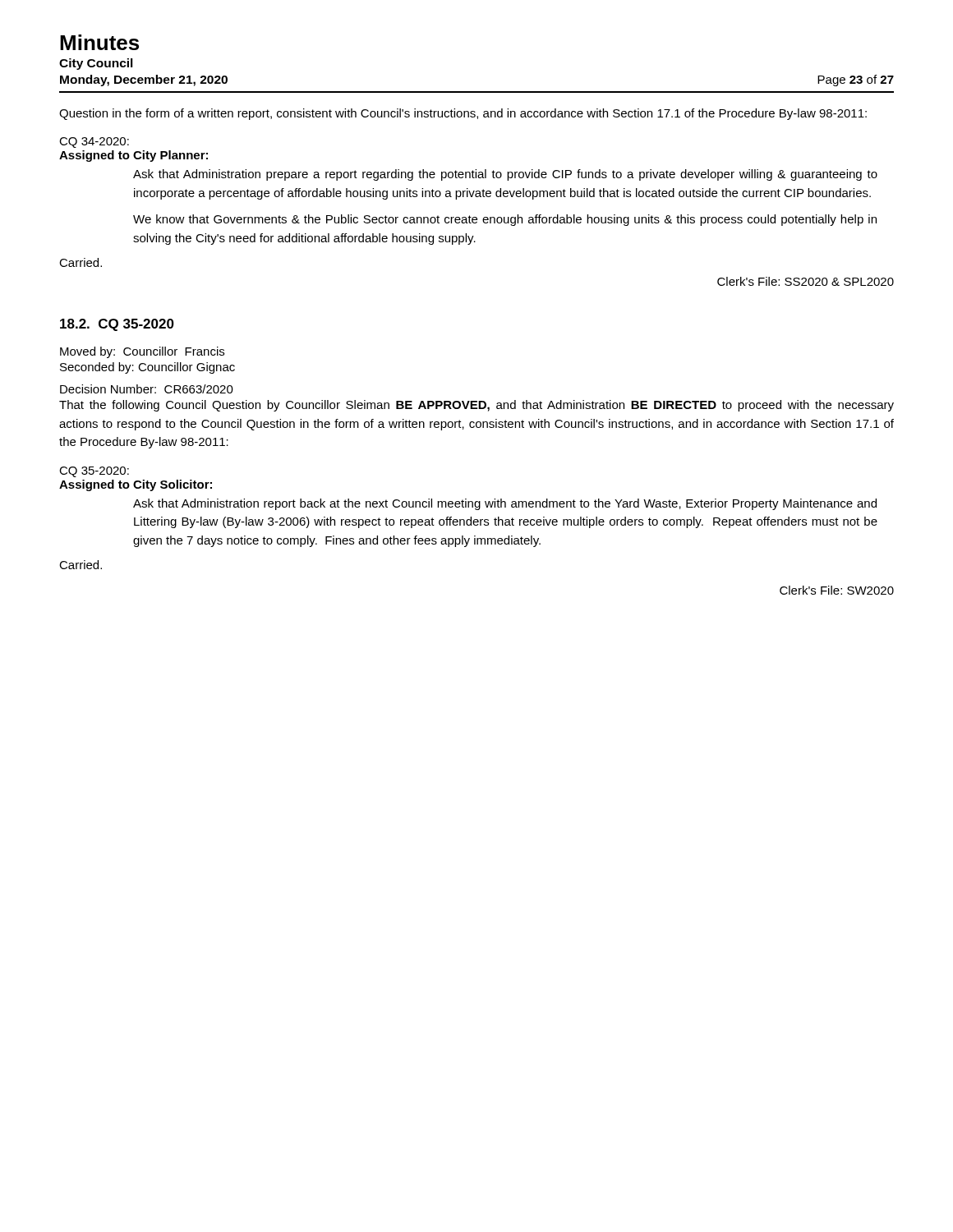Select the section header that reads "18.2. CQ 35-2020"

point(117,324)
